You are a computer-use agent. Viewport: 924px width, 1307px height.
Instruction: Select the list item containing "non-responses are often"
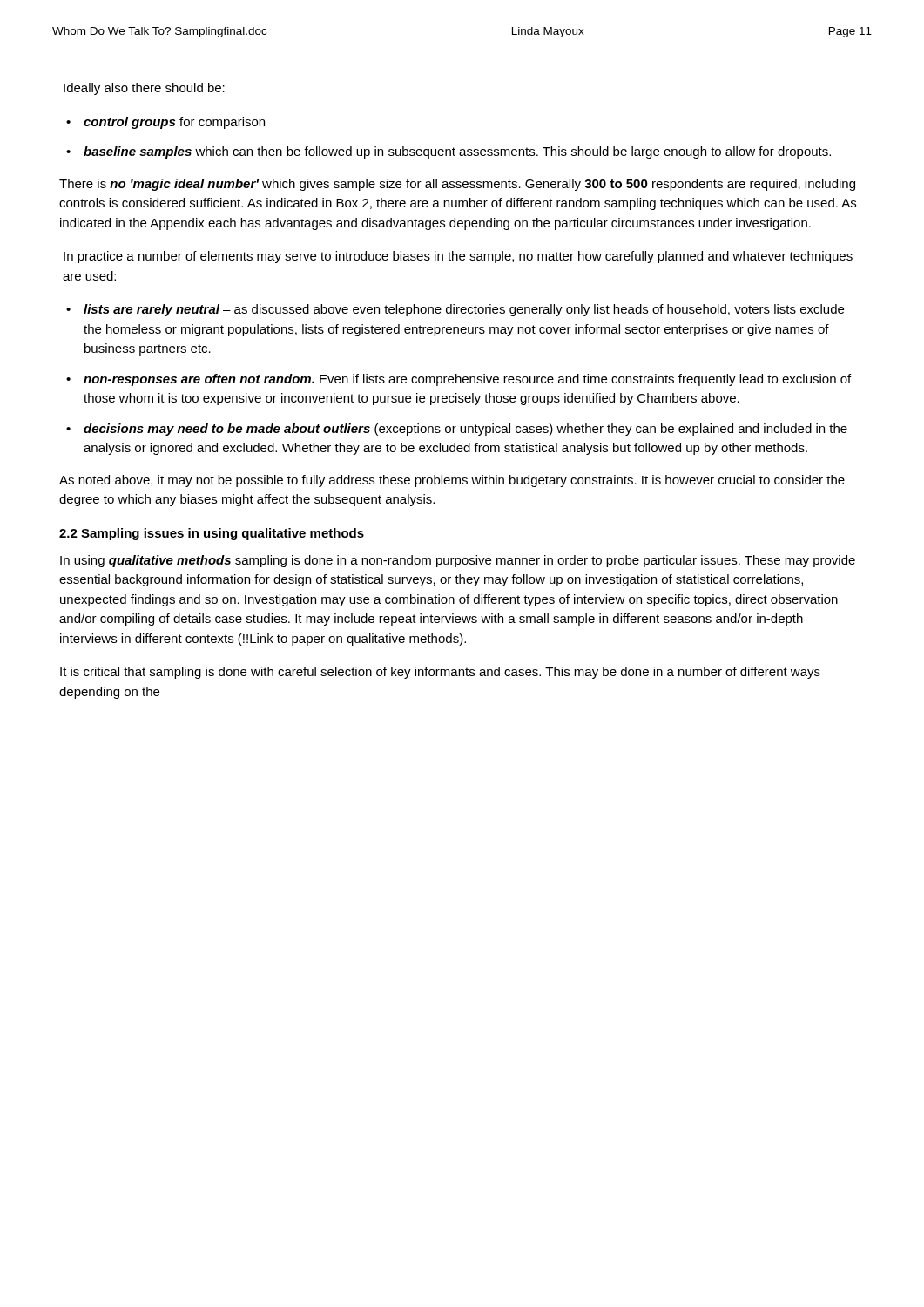pyautogui.click(x=467, y=388)
